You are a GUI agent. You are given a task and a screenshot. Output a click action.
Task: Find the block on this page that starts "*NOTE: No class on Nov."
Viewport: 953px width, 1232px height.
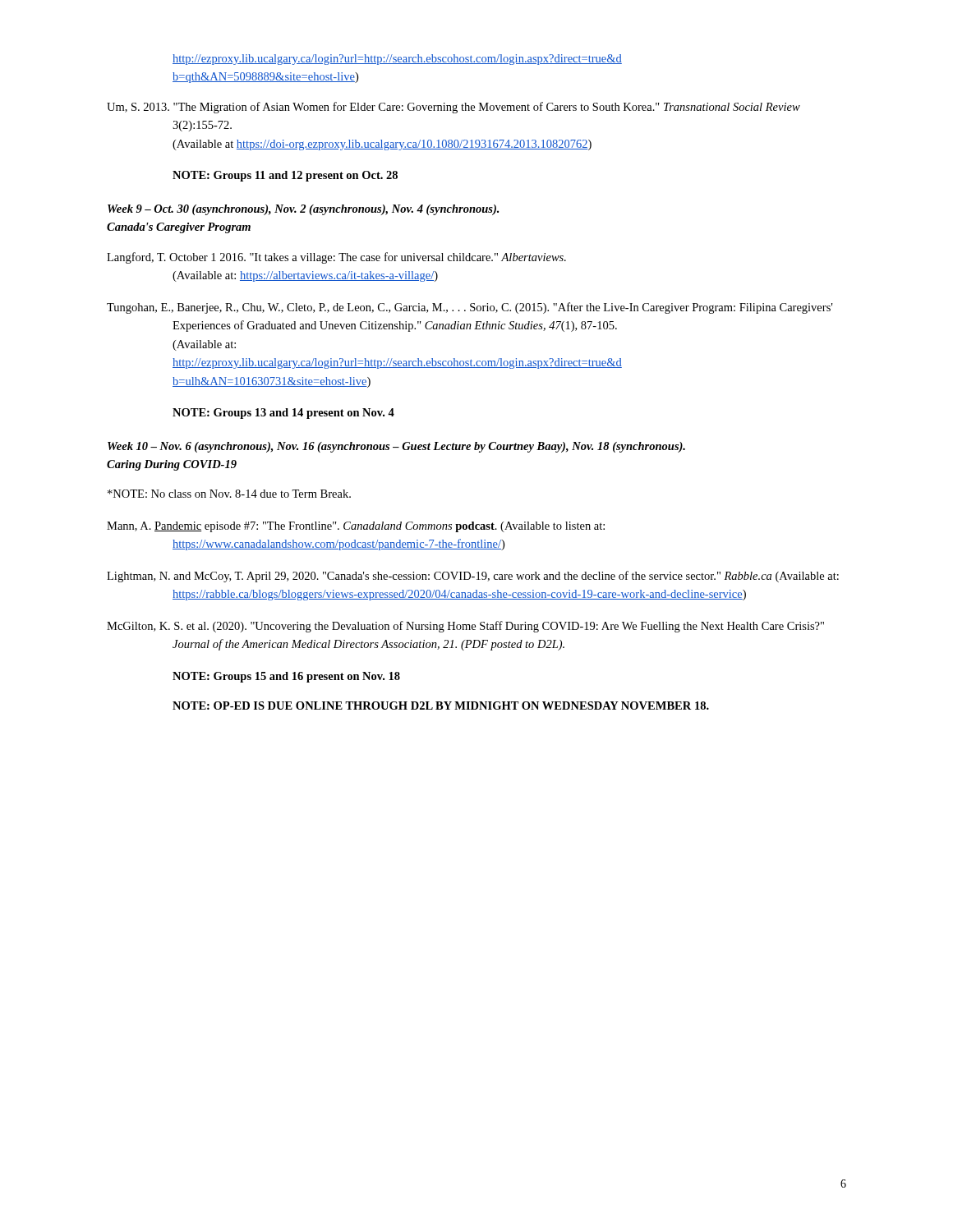coord(229,494)
